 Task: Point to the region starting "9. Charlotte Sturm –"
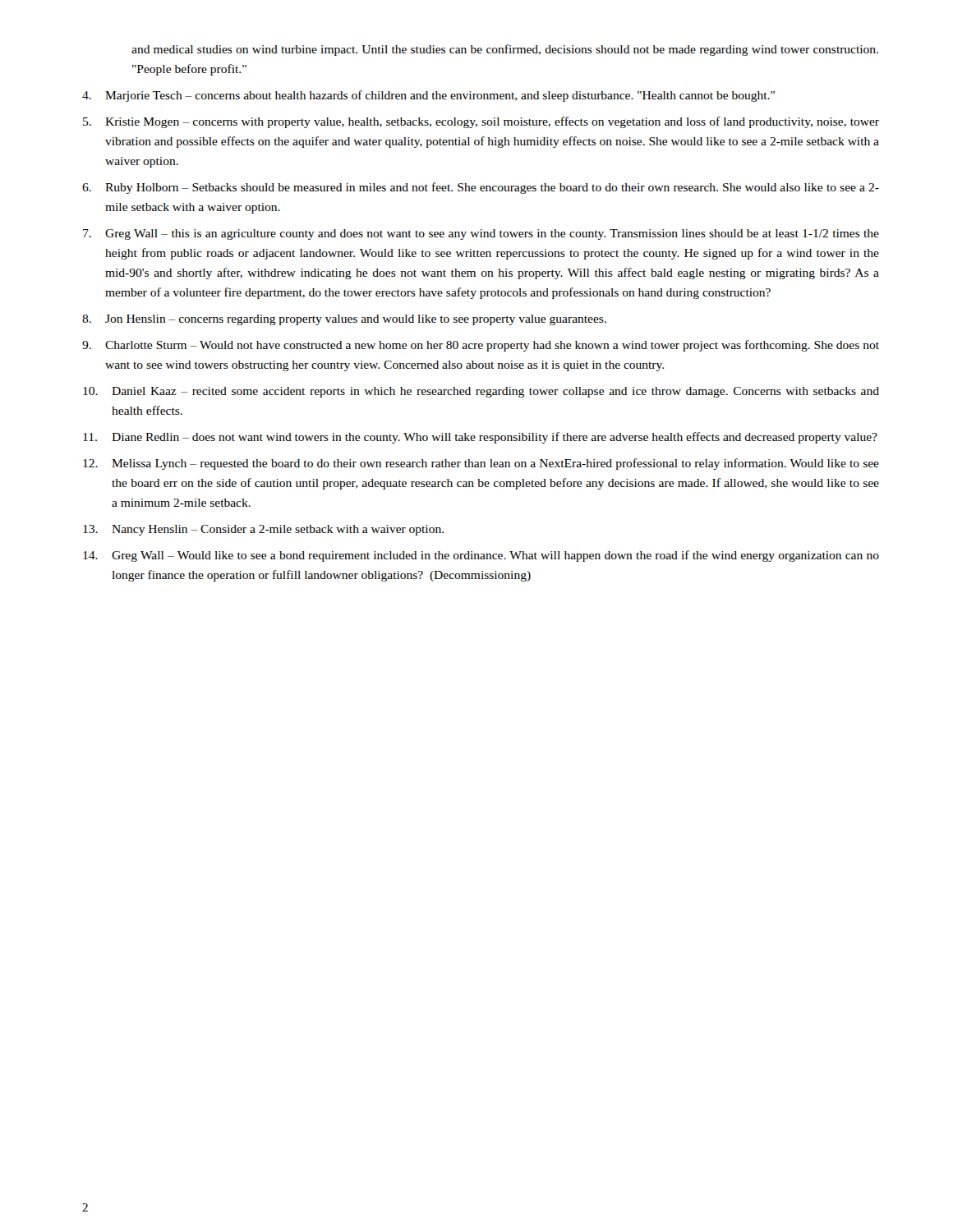(x=481, y=355)
